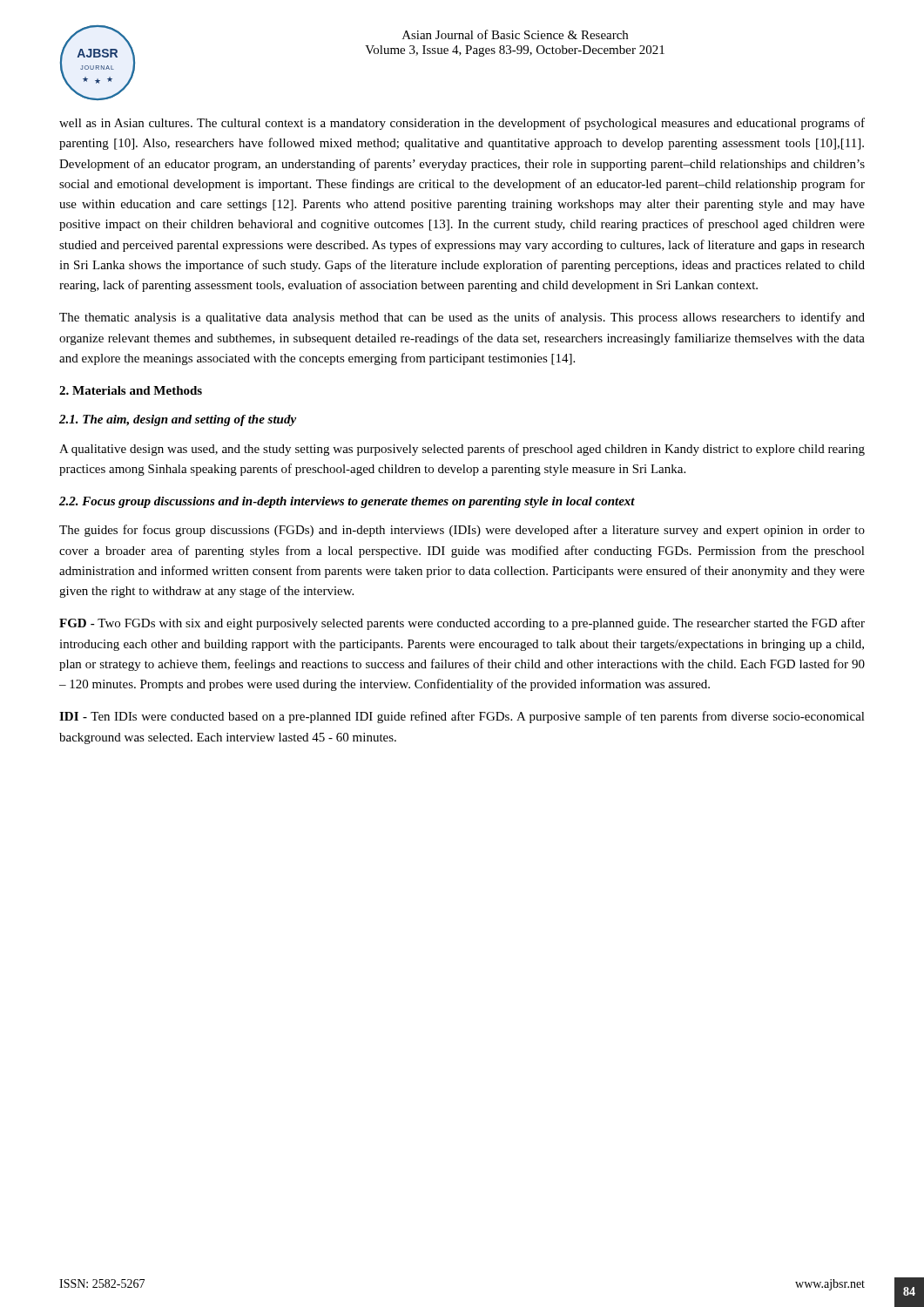The height and width of the screenshot is (1307, 924).
Task: Find the block starting "IDI - Ten"
Action: [x=462, y=727]
